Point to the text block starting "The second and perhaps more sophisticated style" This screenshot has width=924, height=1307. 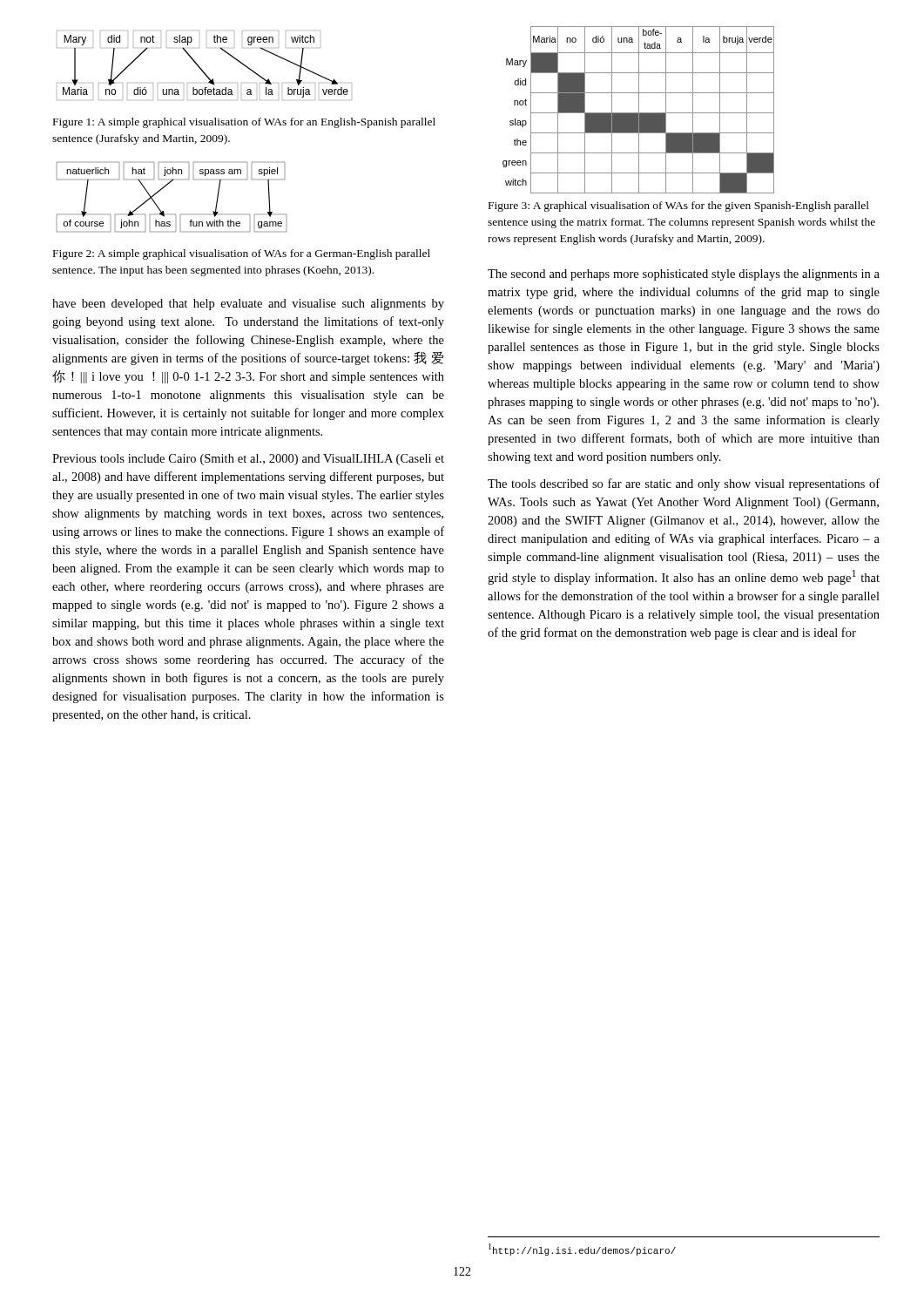tap(684, 365)
